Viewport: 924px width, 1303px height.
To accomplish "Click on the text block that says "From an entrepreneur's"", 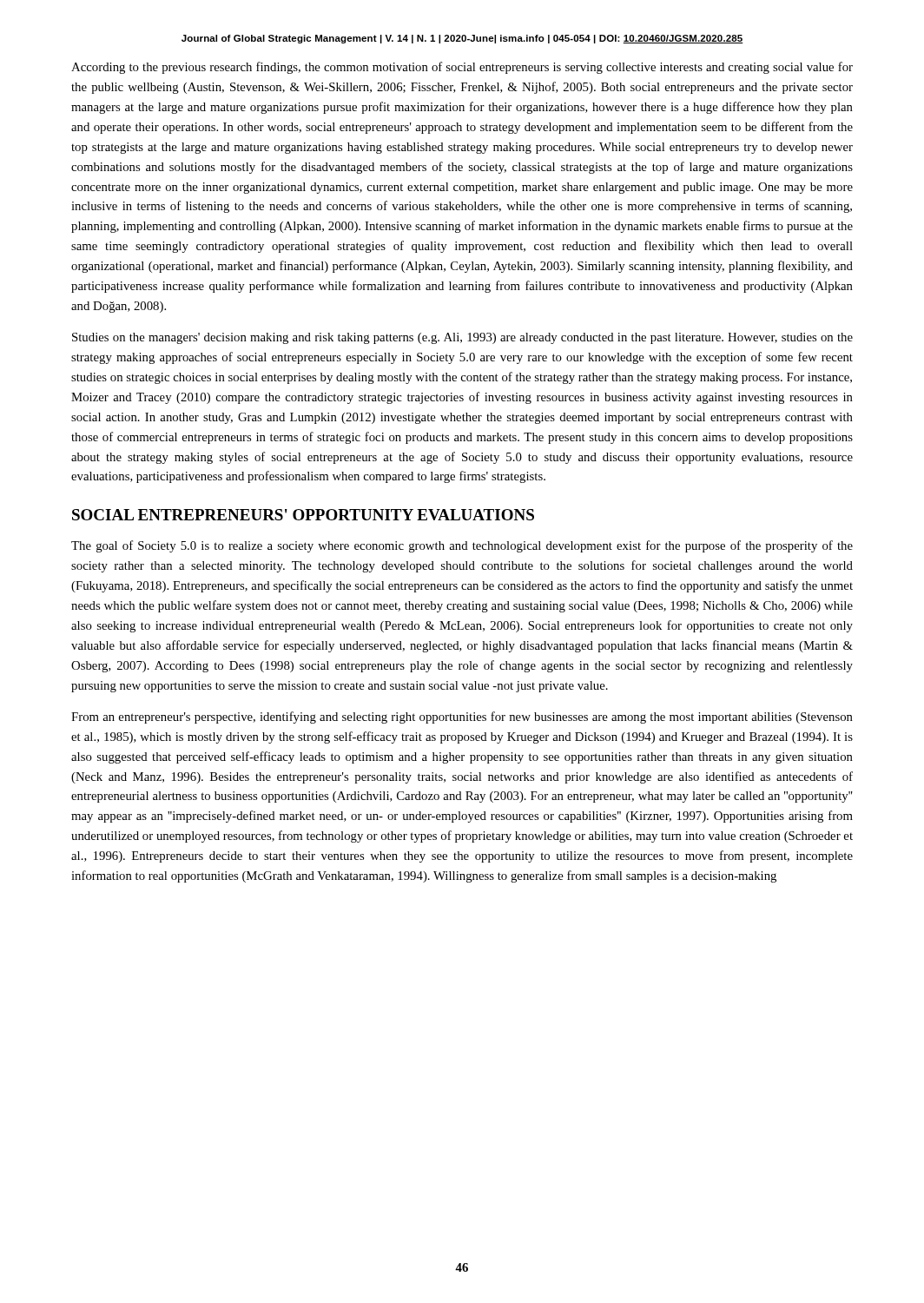I will (x=462, y=796).
